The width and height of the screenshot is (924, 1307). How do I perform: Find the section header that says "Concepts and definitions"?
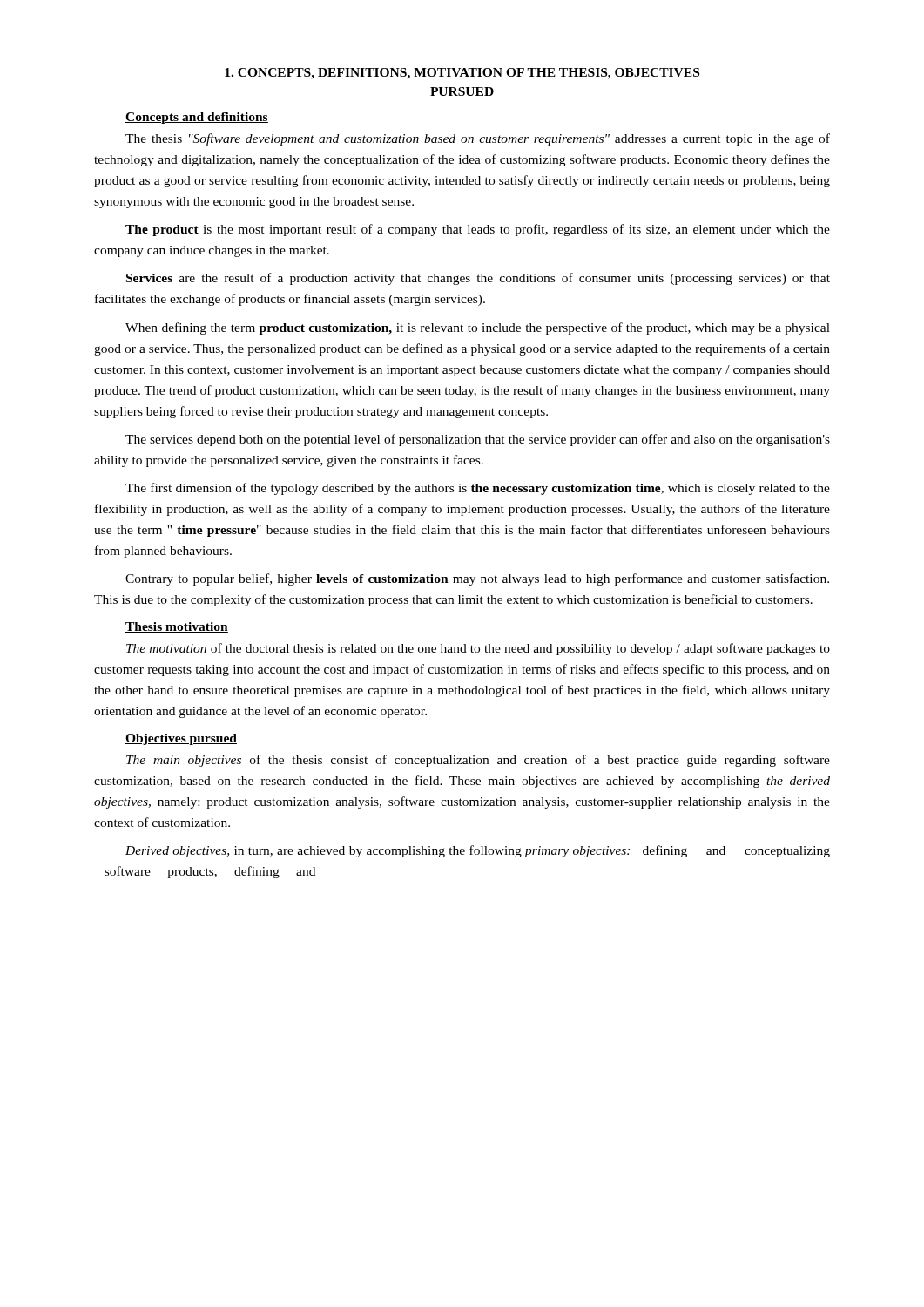tap(197, 117)
